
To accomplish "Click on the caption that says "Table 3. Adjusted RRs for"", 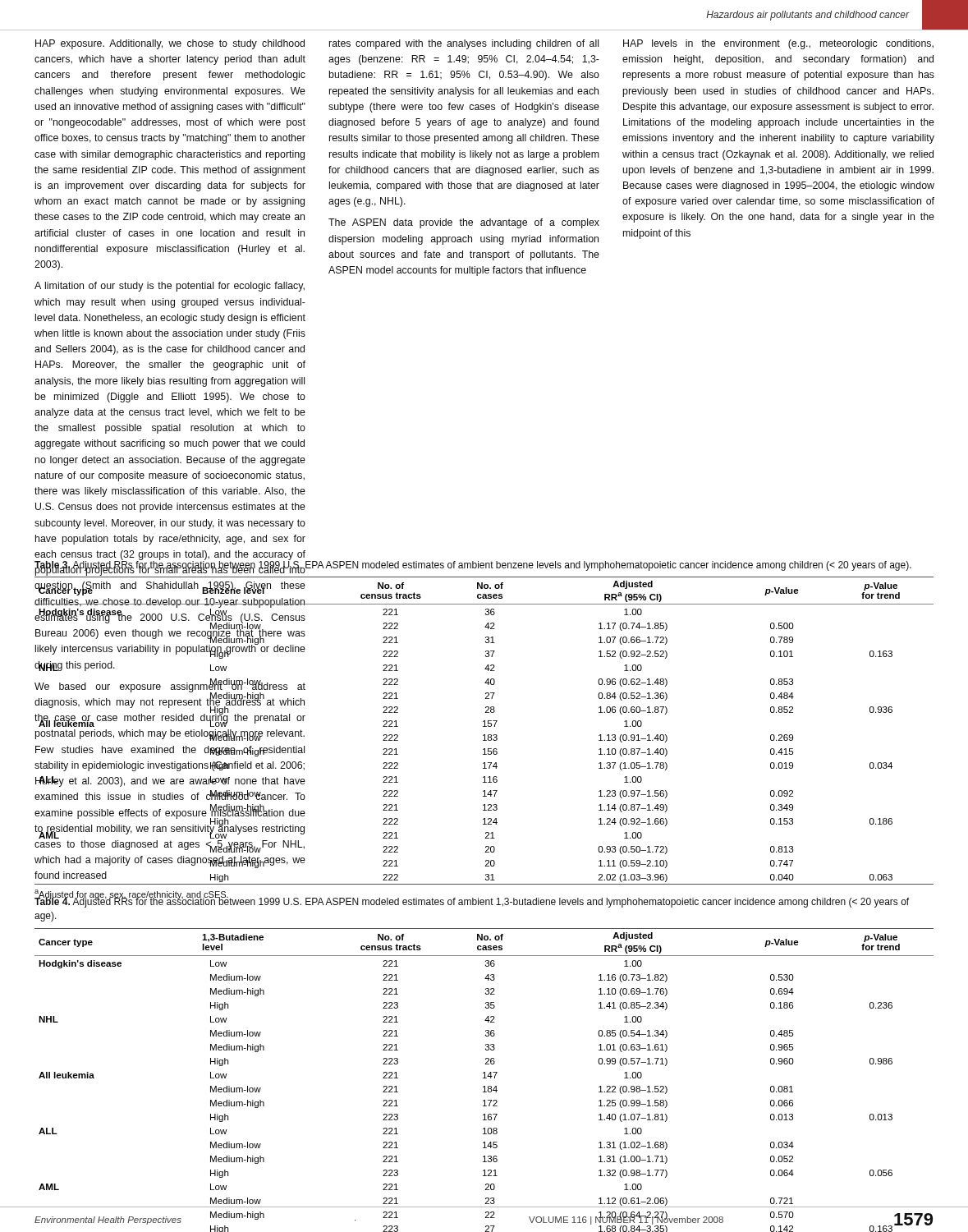I will (x=473, y=565).
